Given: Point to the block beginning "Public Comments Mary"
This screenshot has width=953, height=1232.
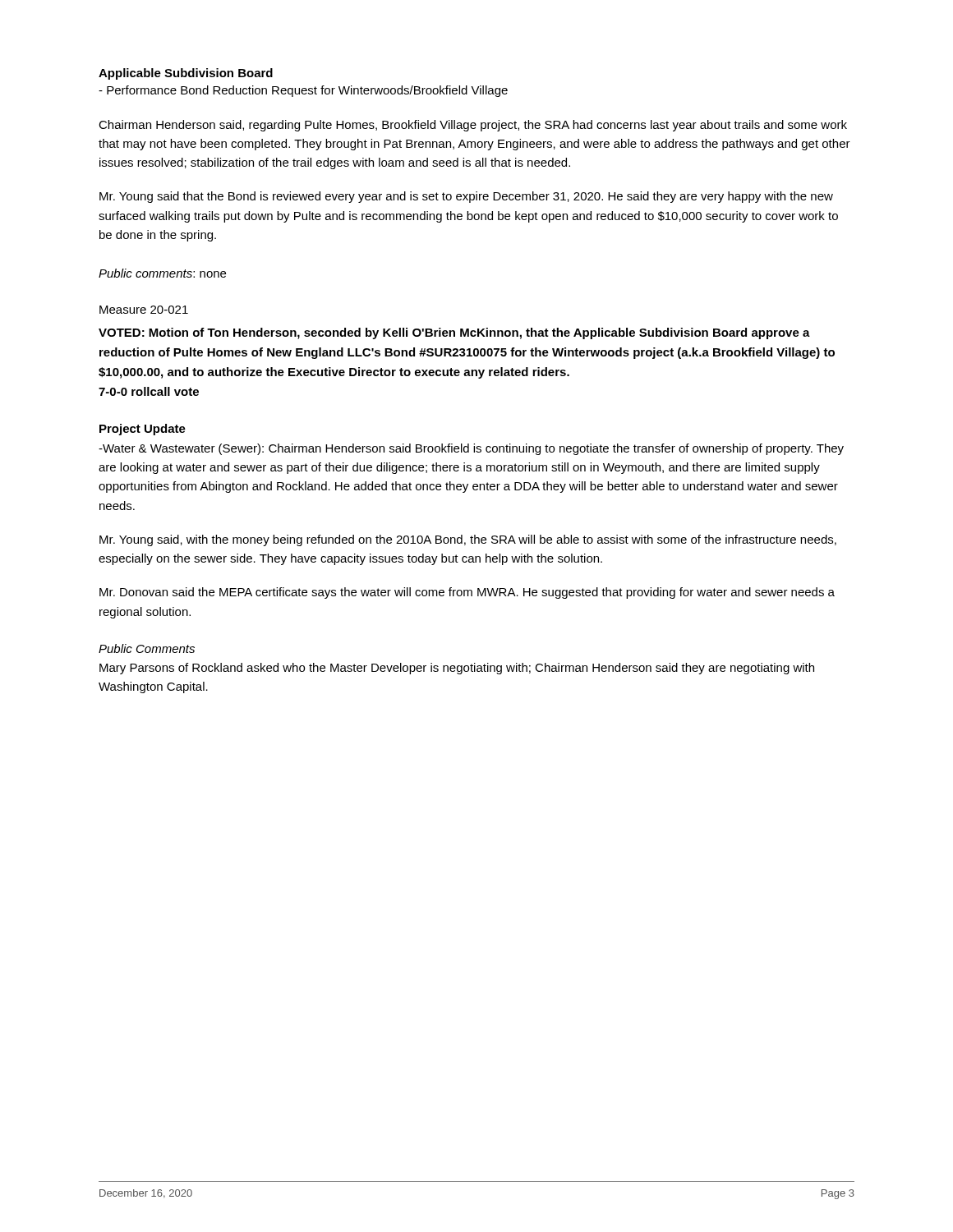Looking at the screenshot, I should coord(457,667).
